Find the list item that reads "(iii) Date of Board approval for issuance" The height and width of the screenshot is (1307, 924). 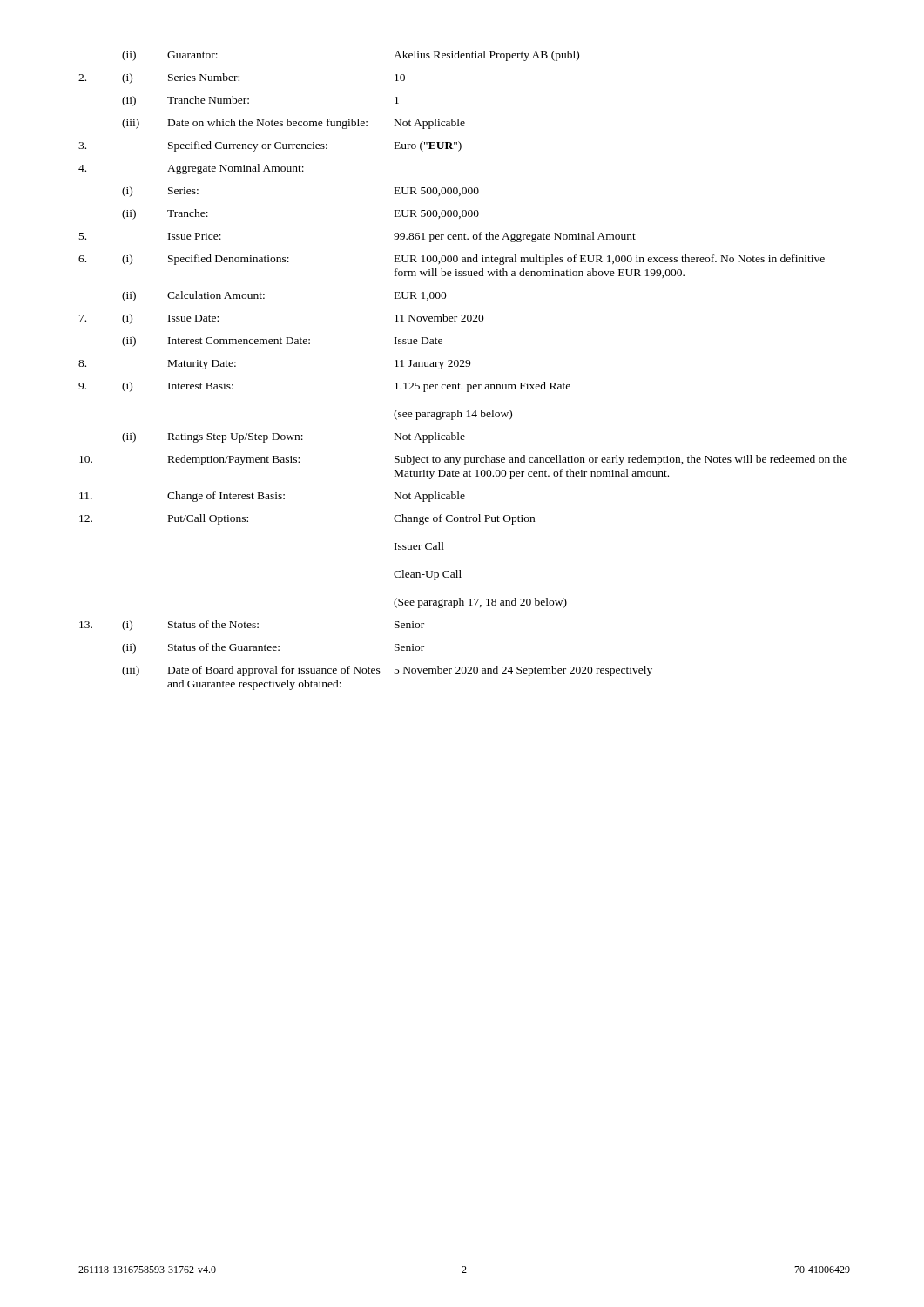coord(482,677)
